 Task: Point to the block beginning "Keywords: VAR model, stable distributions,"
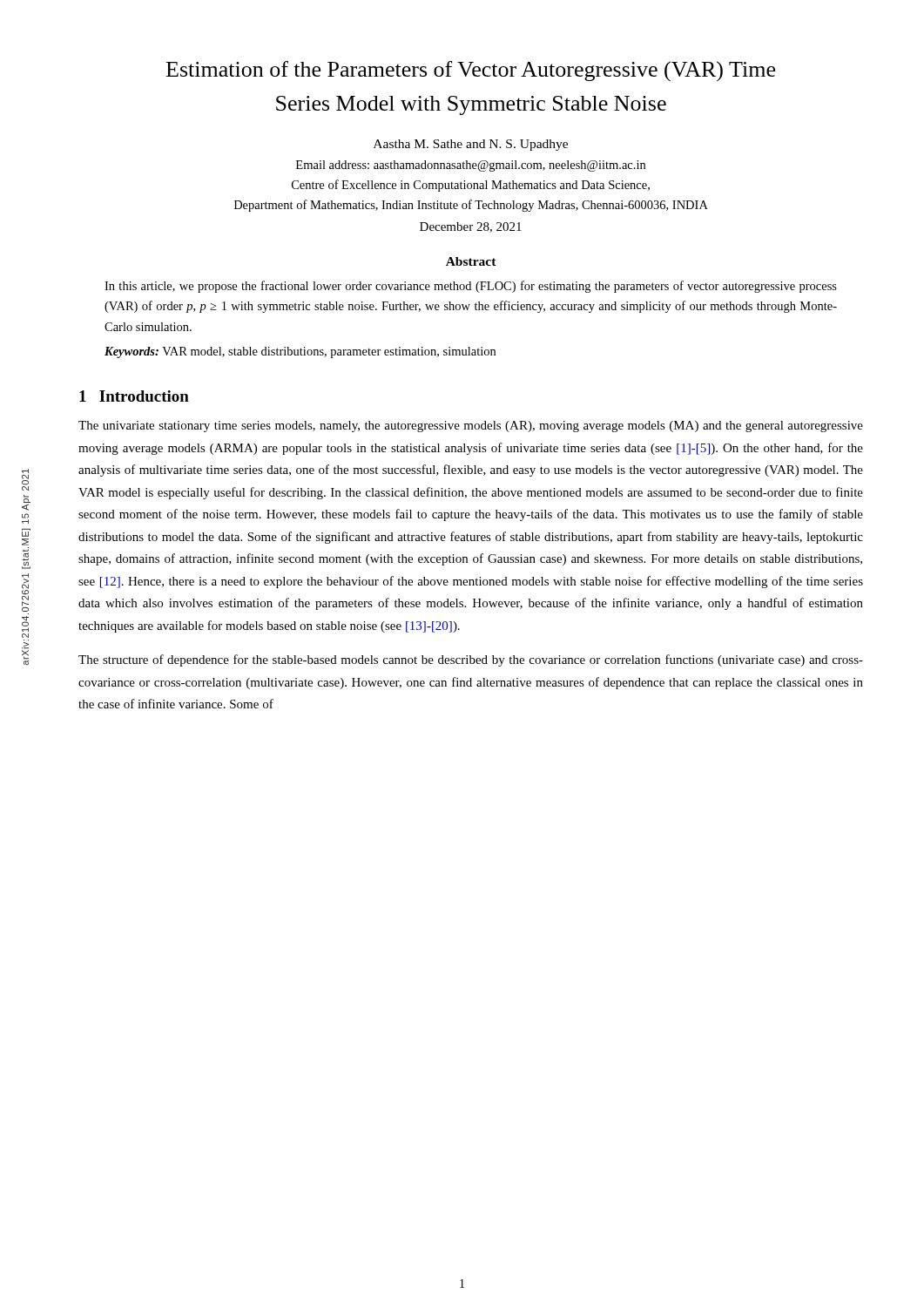pyautogui.click(x=300, y=351)
